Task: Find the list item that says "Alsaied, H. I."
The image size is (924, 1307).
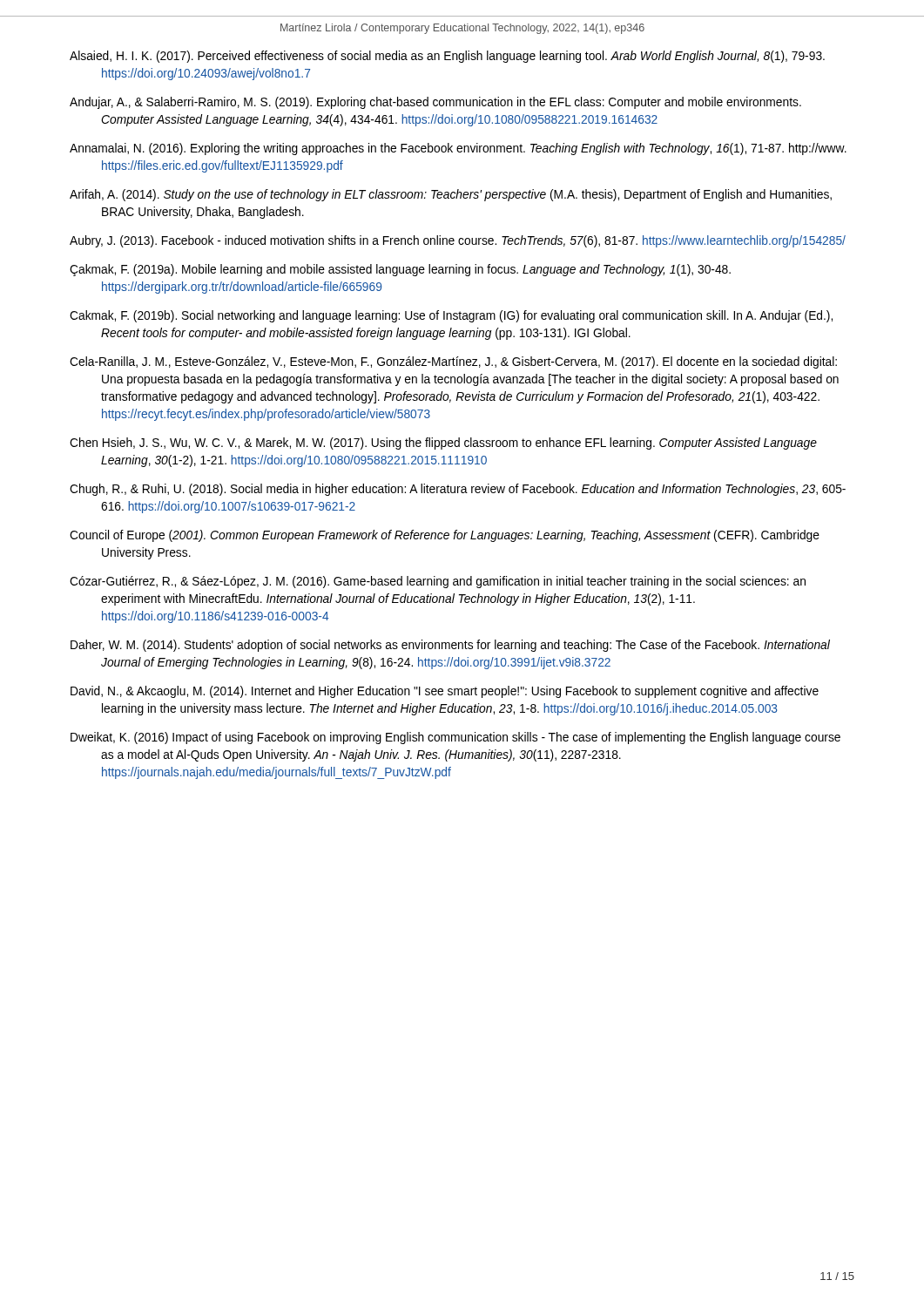Action: [x=448, y=65]
